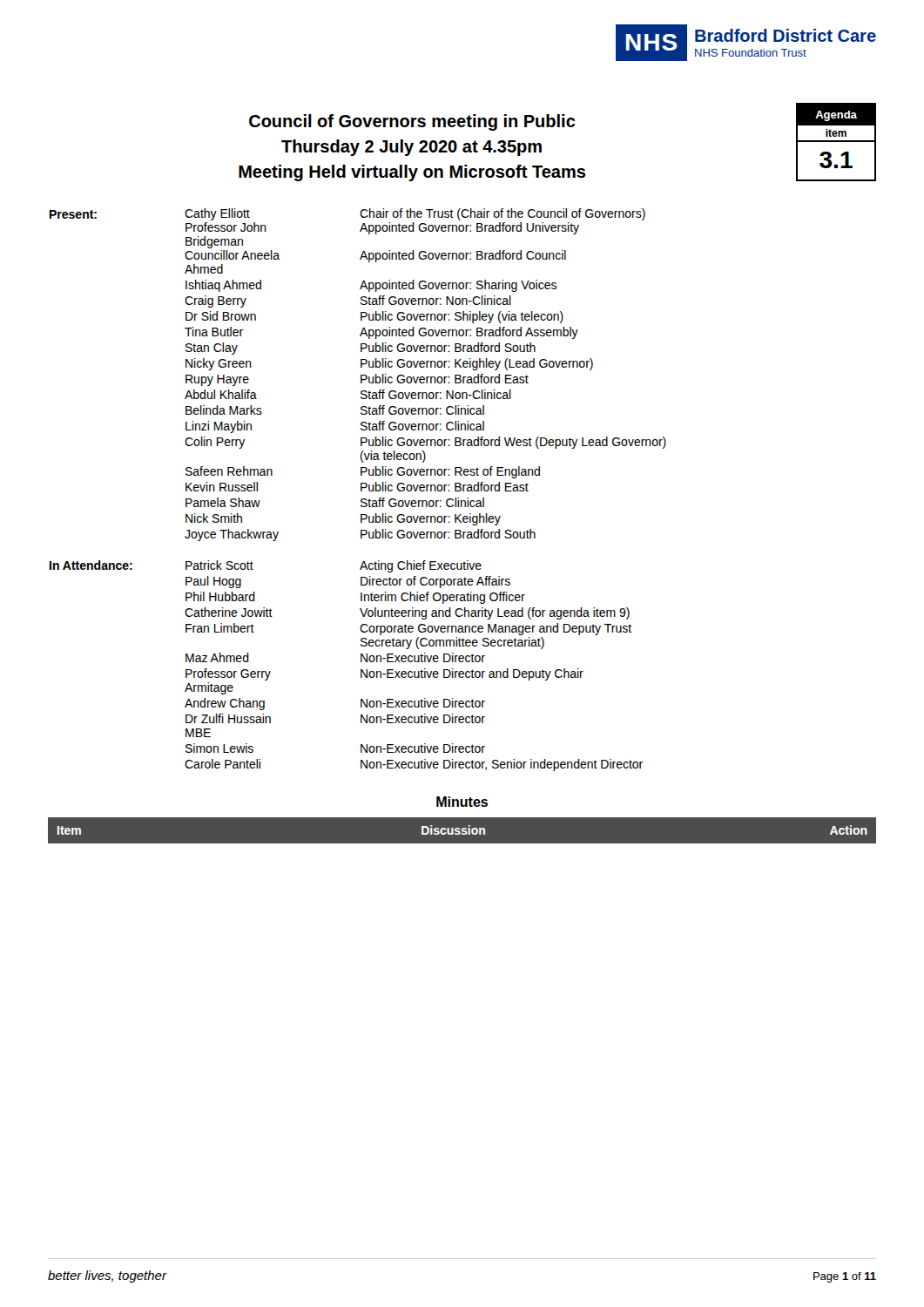Image resolution: width=924 pixels, height=1307 pixels.
Task: Find the title with the text "Council of Governors"
Action: [412, 146]
